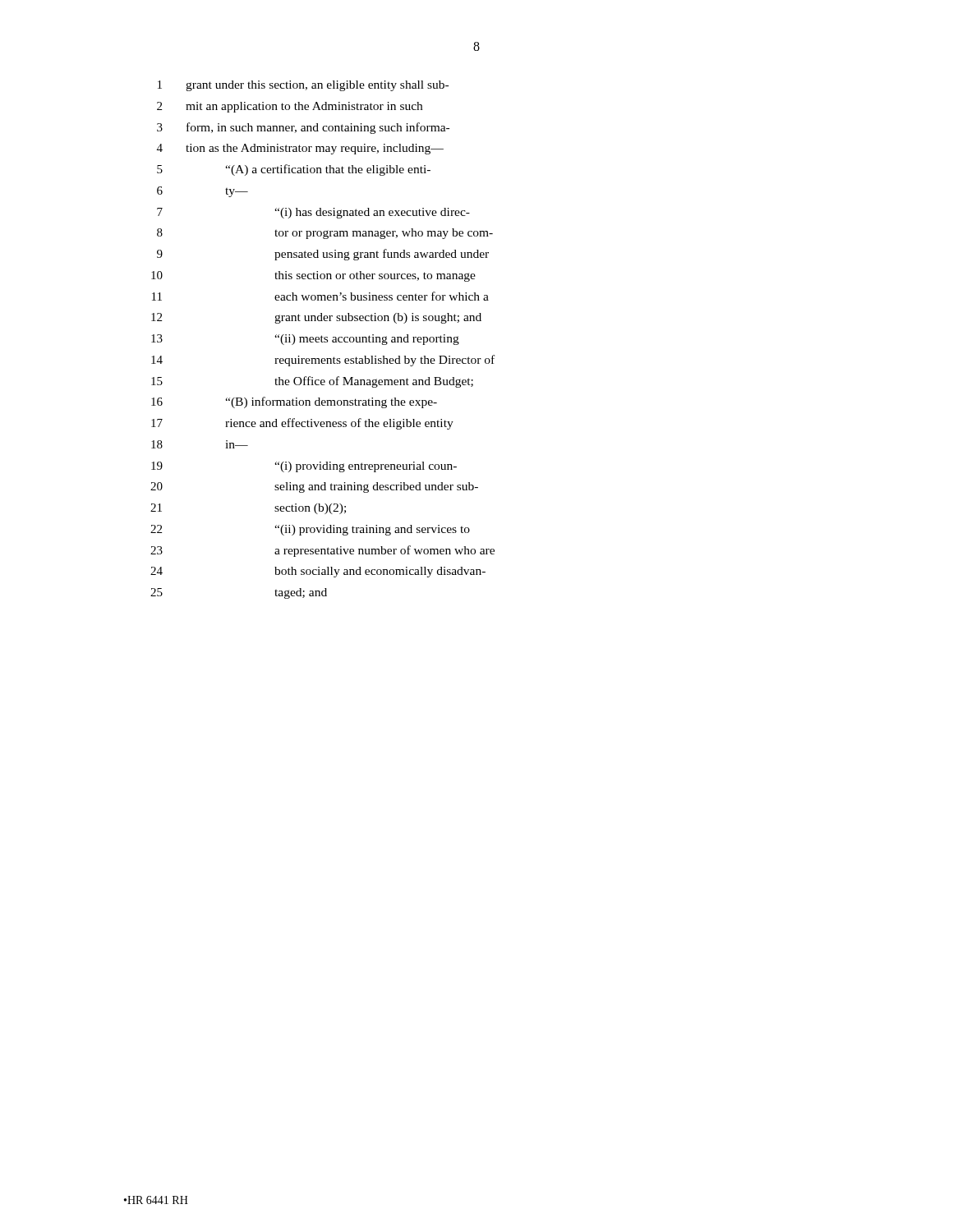This screenshot has height=1232, width=953.
Task: Click on the passage starting "3 form, in such manner, and containing"
Action: coord(303,128)
